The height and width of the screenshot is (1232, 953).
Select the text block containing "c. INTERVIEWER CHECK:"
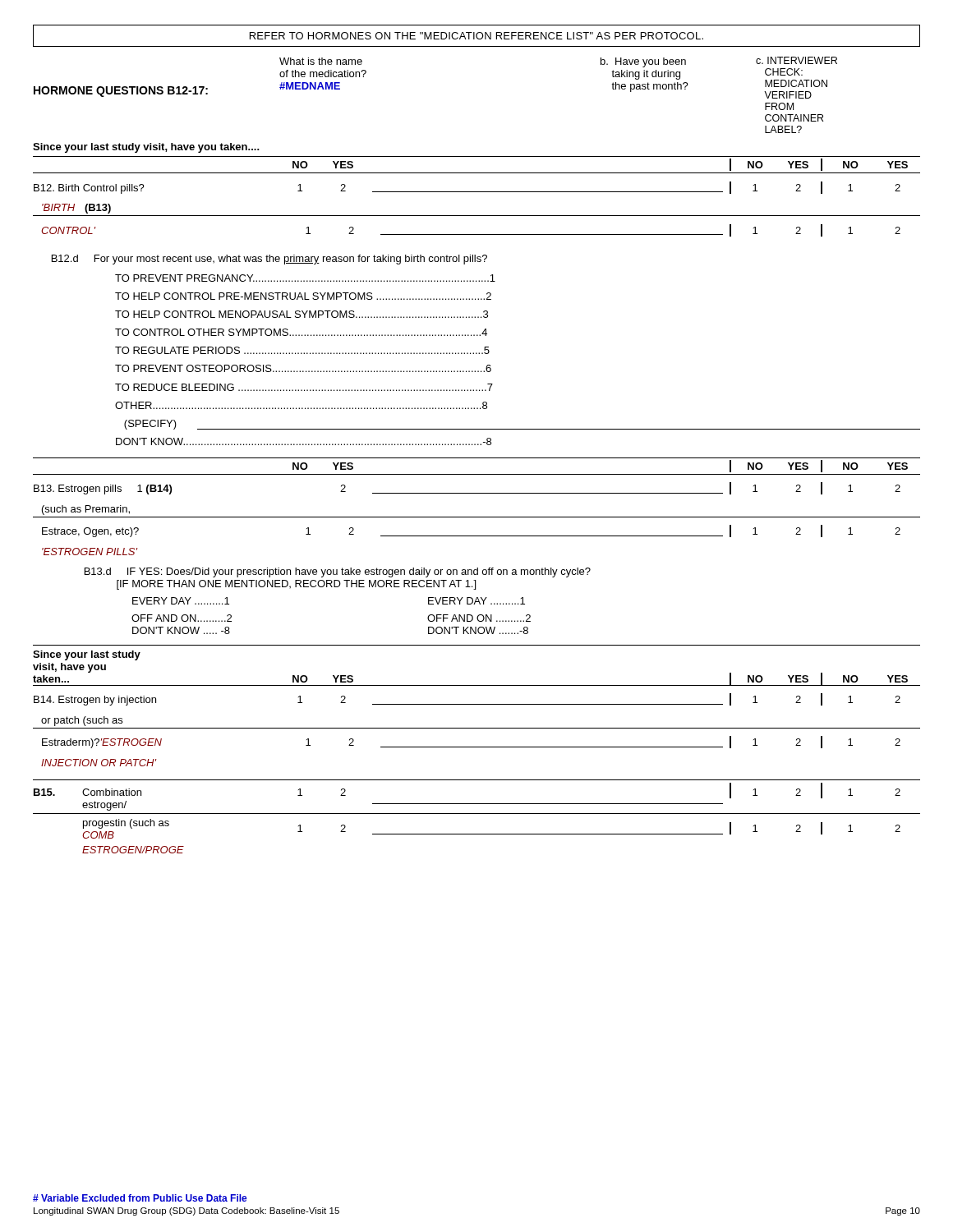click(x=797, y=95)
